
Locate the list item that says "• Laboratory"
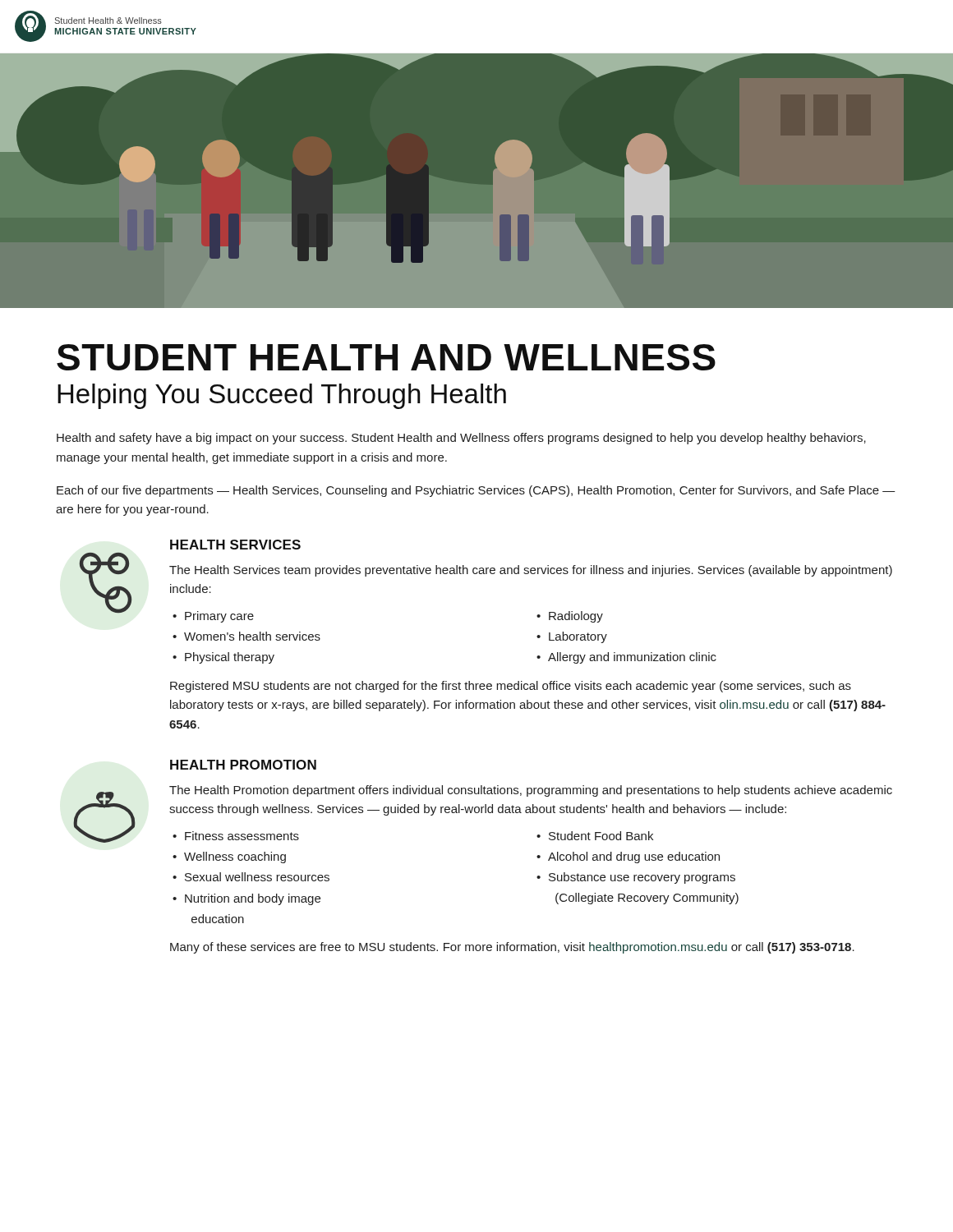[x=572, y=637]
